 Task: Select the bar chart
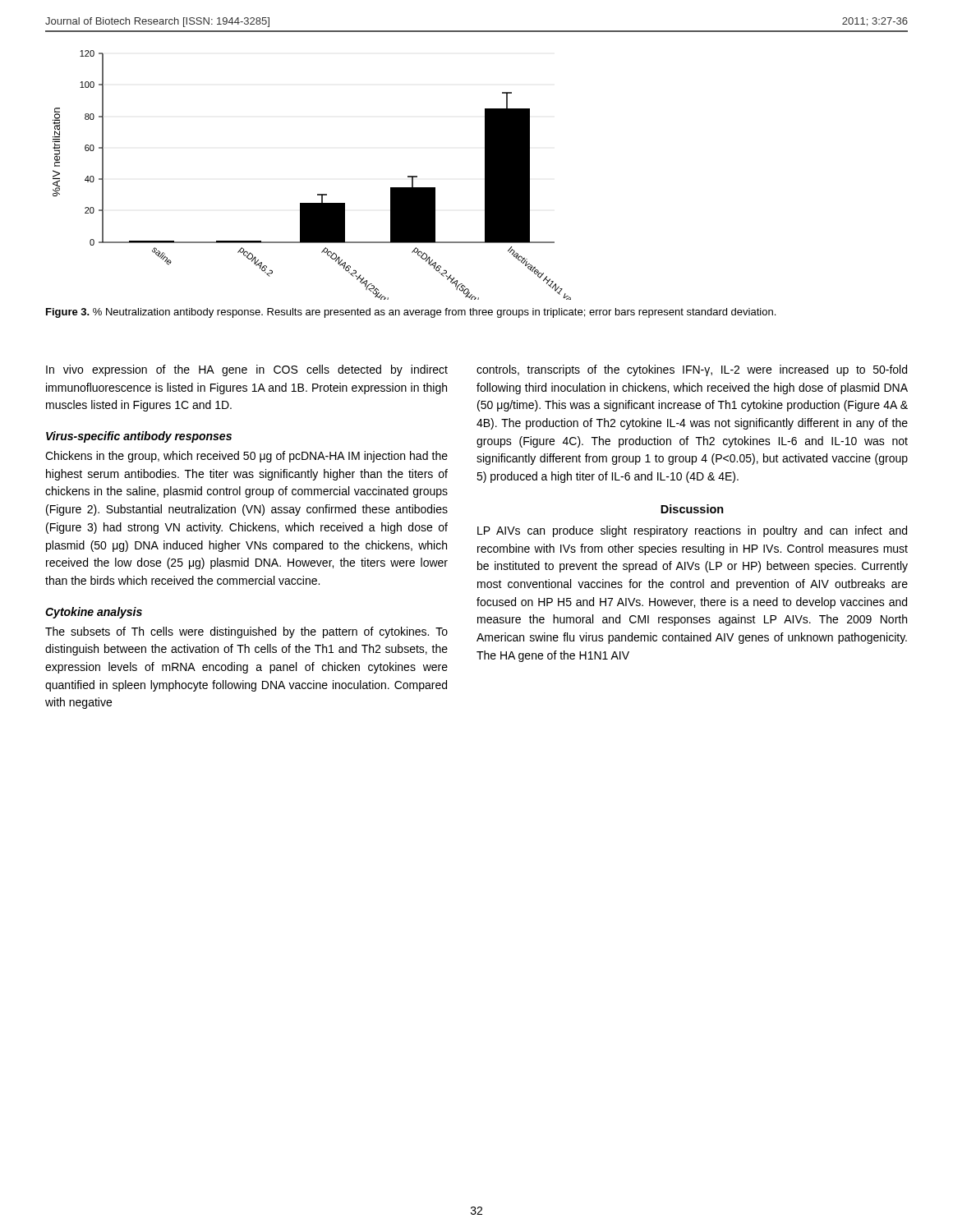click(x=308, y=174)
